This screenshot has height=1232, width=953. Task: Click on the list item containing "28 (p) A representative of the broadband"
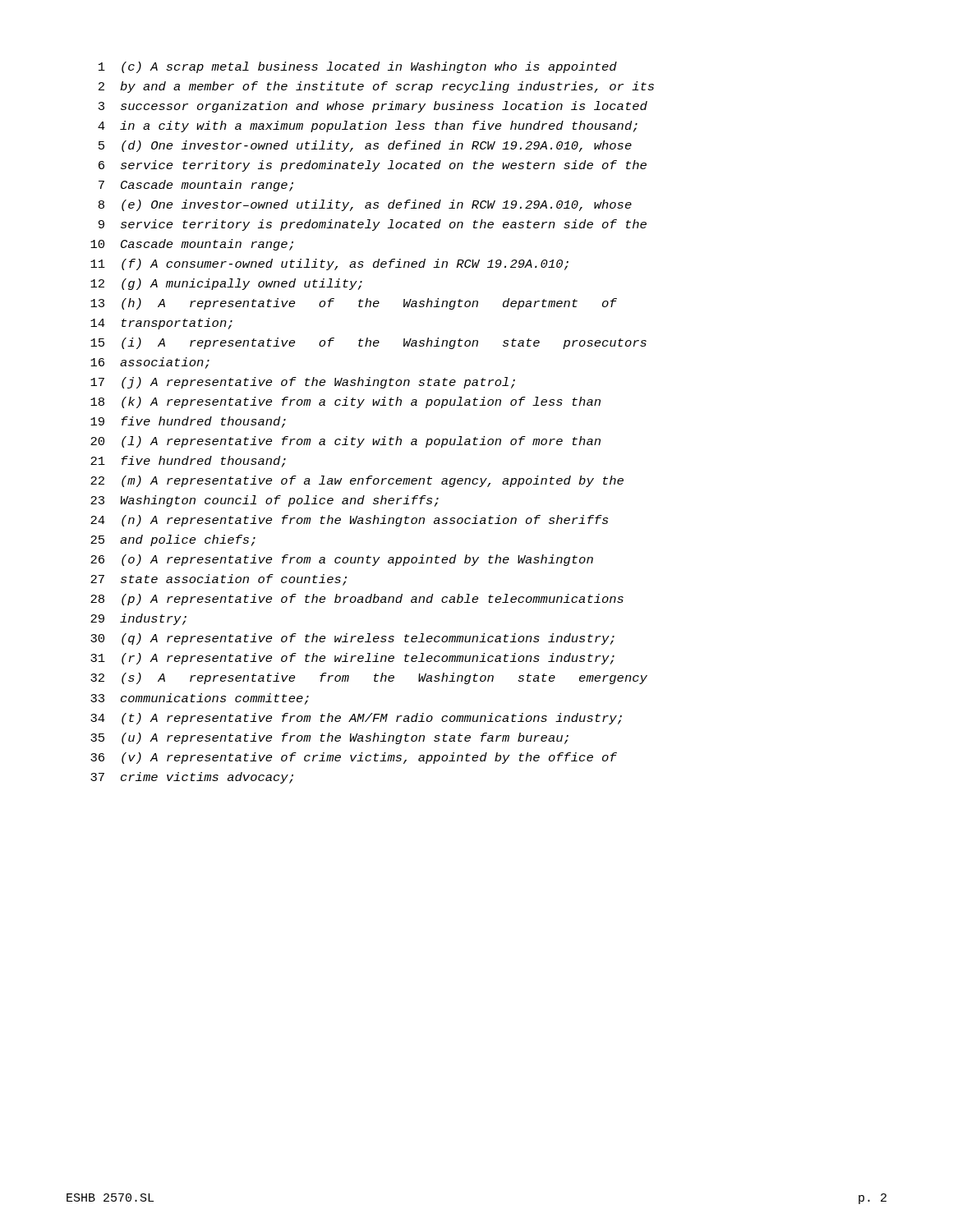tap(476, 600)
